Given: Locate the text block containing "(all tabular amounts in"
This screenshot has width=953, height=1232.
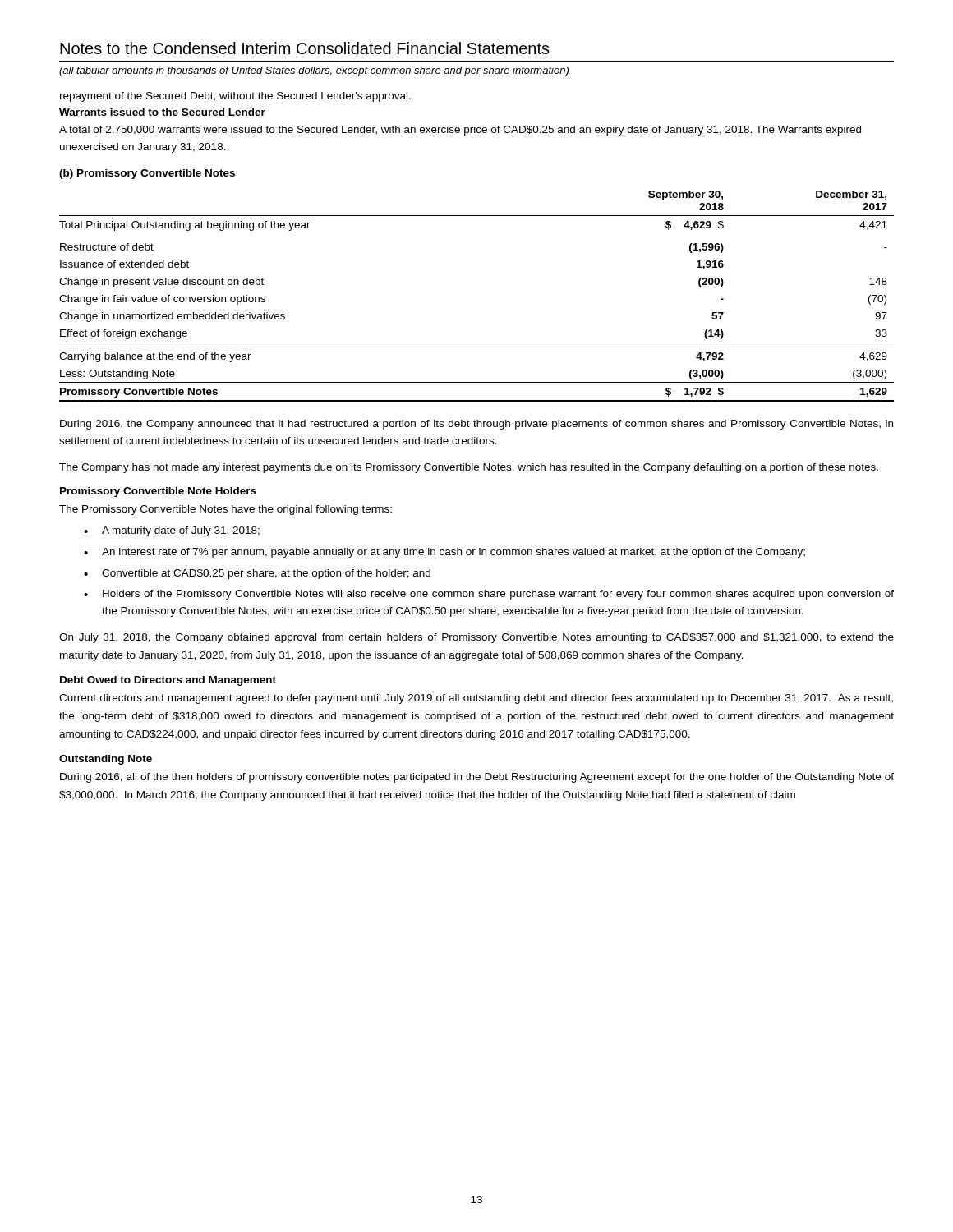Looking at the screenshot, I should tap(314, 70).
